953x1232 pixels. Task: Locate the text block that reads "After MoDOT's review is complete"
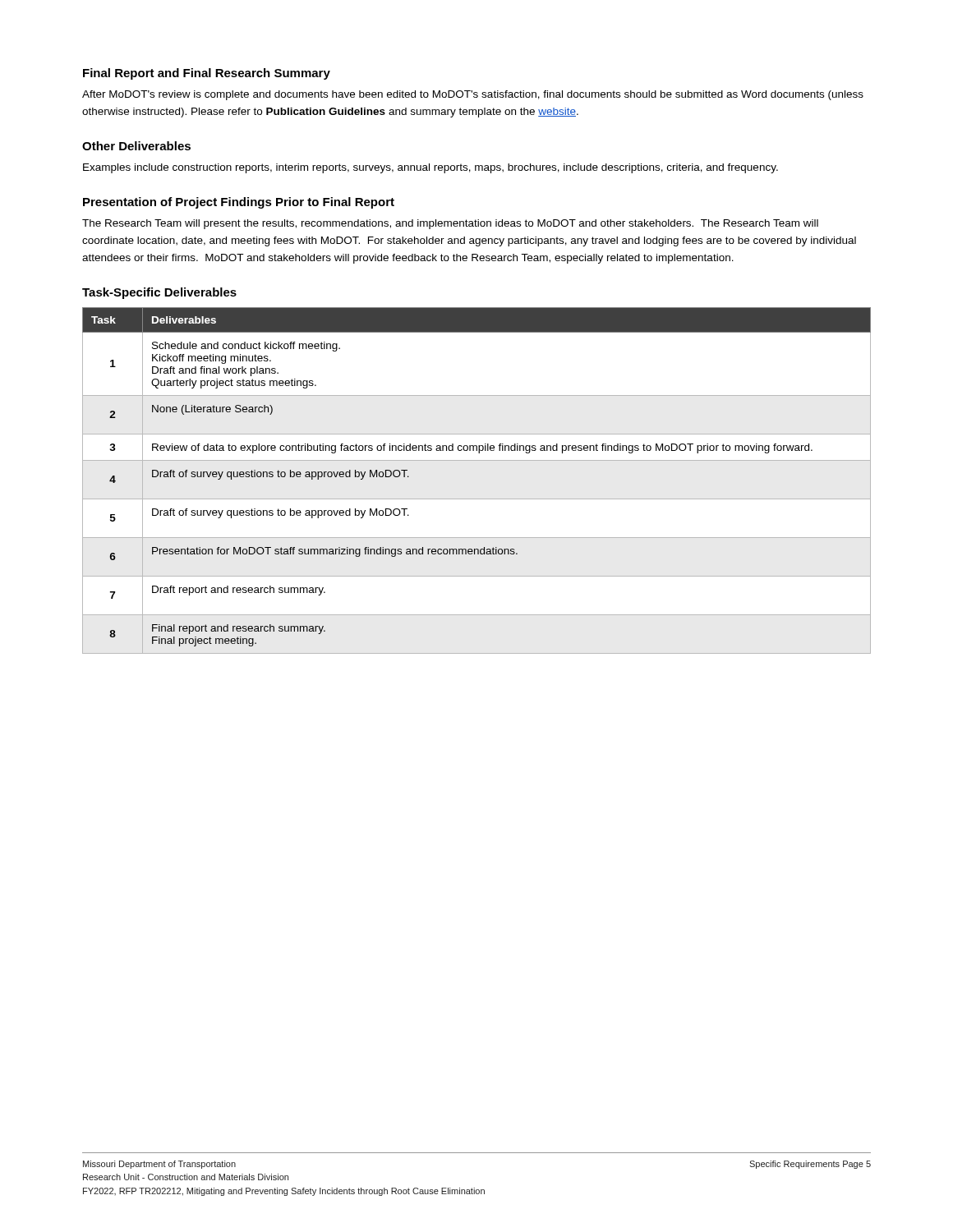[473, 103]
